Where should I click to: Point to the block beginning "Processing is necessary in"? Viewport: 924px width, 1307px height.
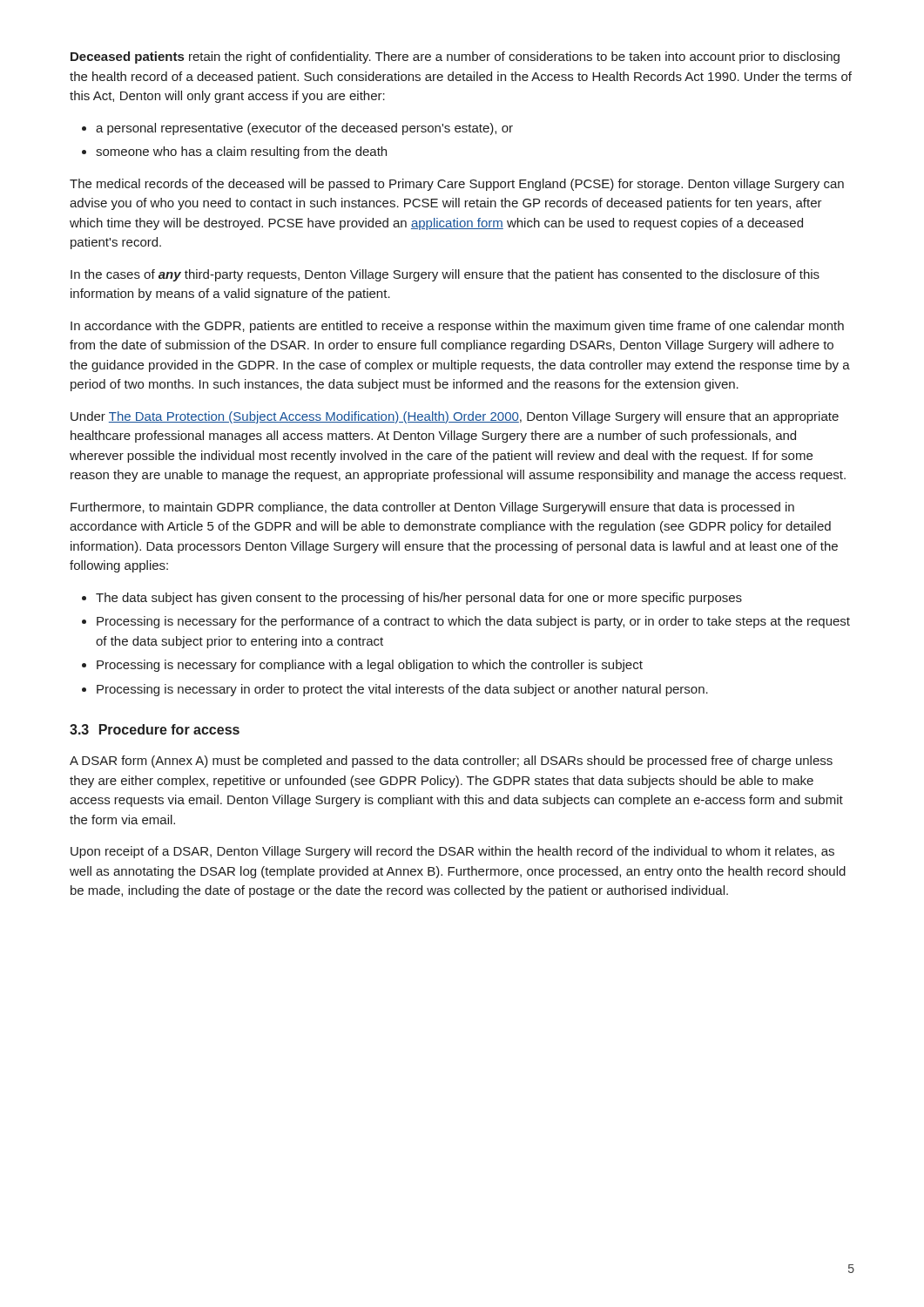402,688
